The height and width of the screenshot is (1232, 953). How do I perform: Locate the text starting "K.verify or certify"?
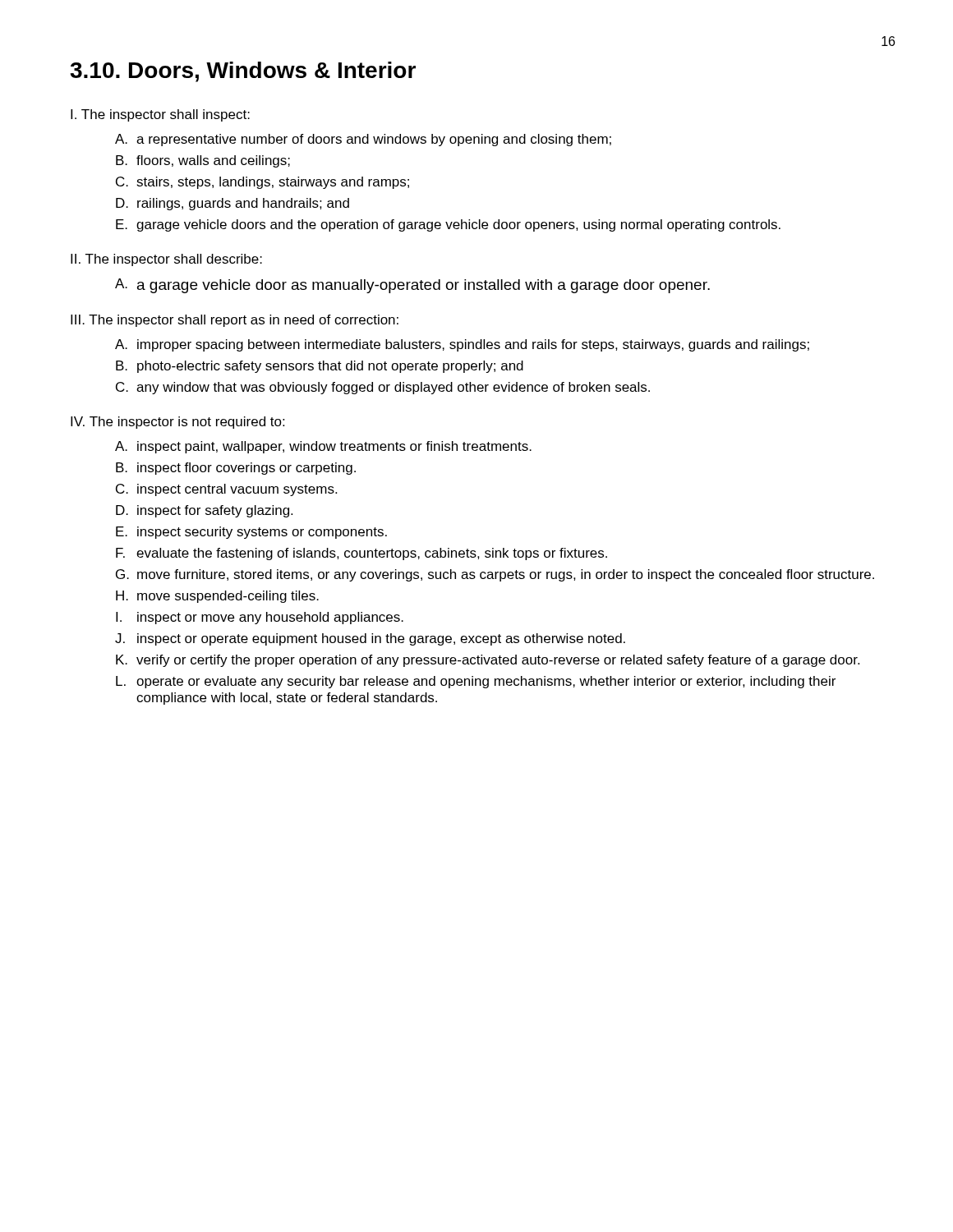point(499,660)
